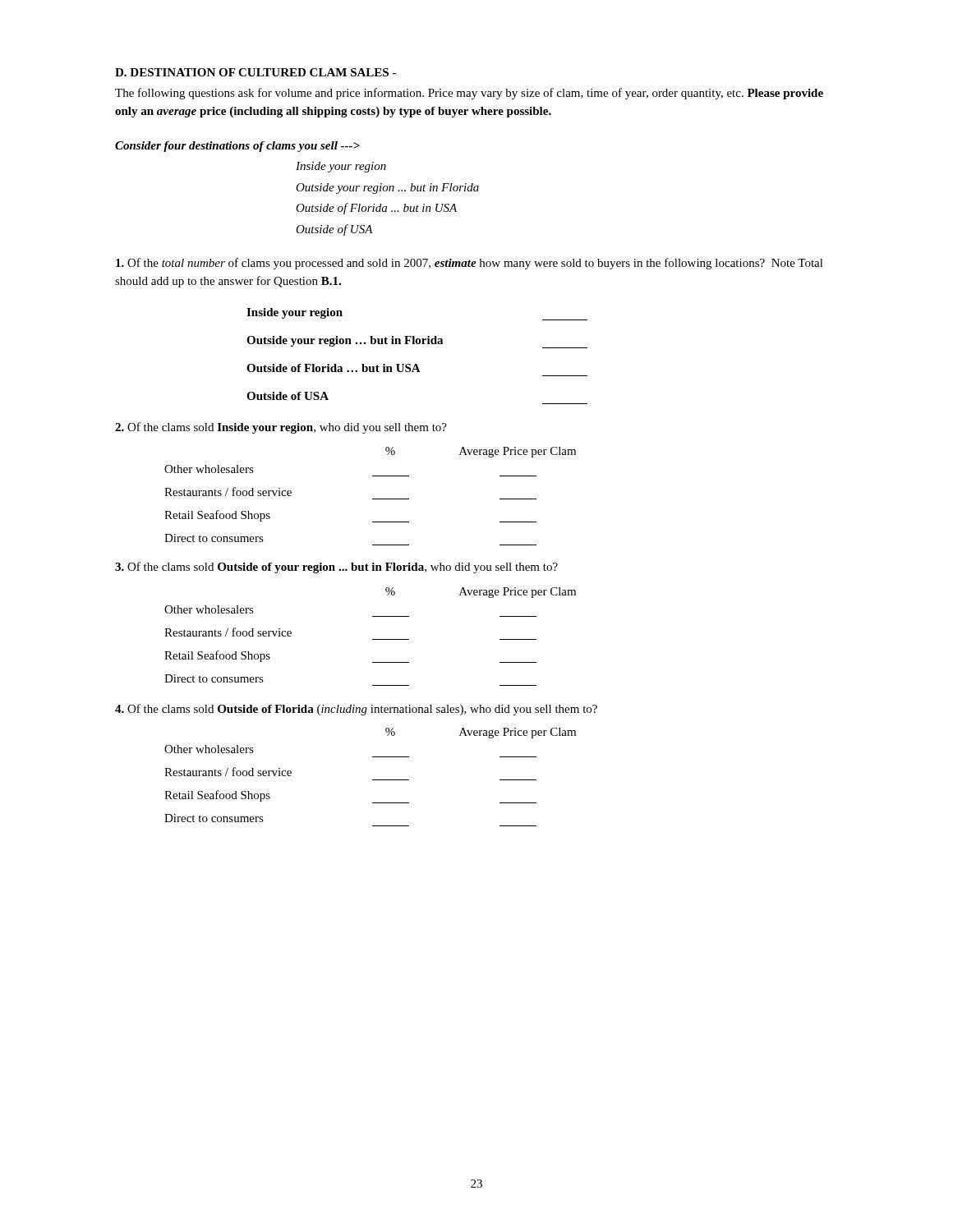
Task: Select the list item that reads "Outside of USA"
Action: point(288,396)
